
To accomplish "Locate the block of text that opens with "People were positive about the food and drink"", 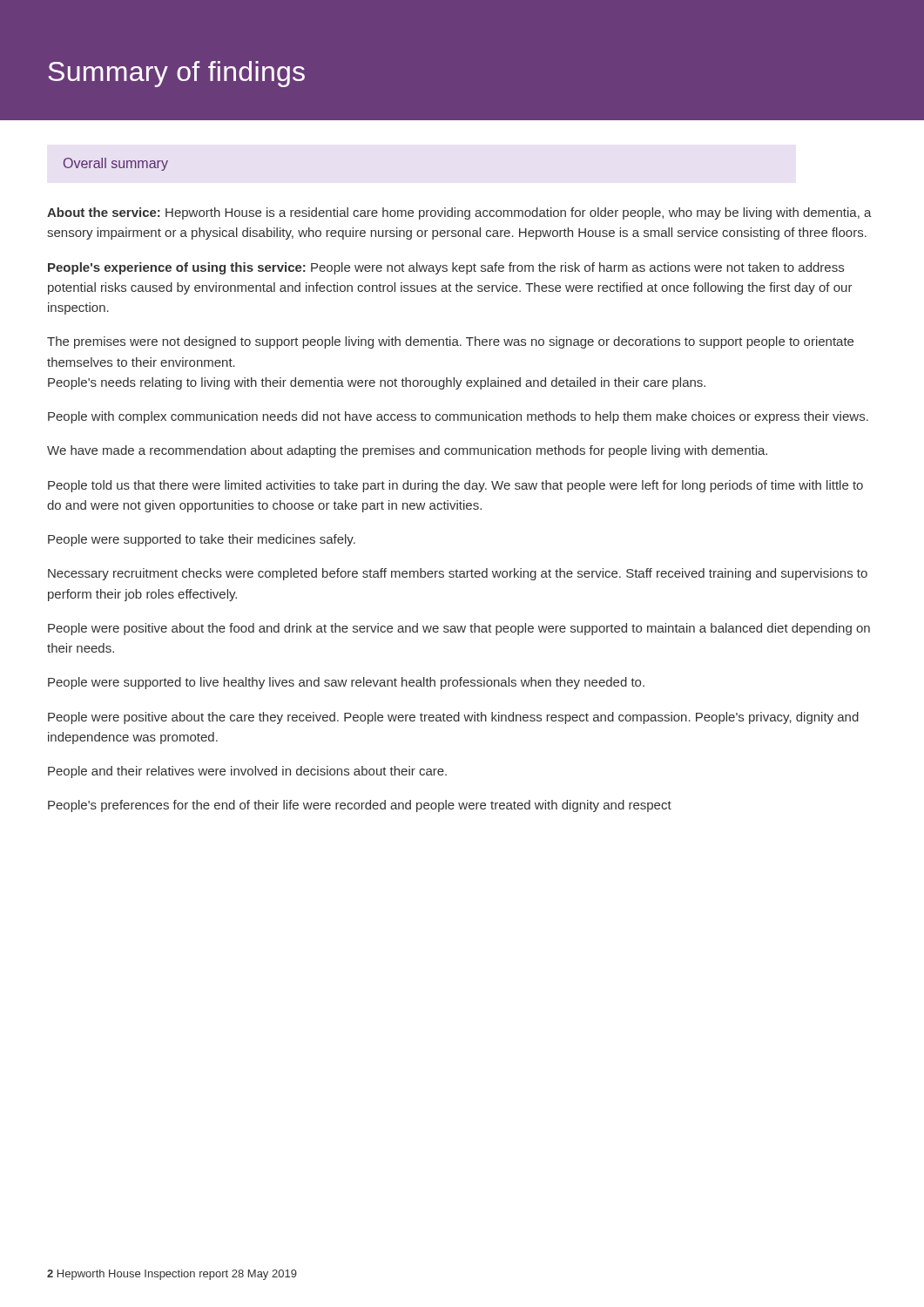I will [459, 638].
